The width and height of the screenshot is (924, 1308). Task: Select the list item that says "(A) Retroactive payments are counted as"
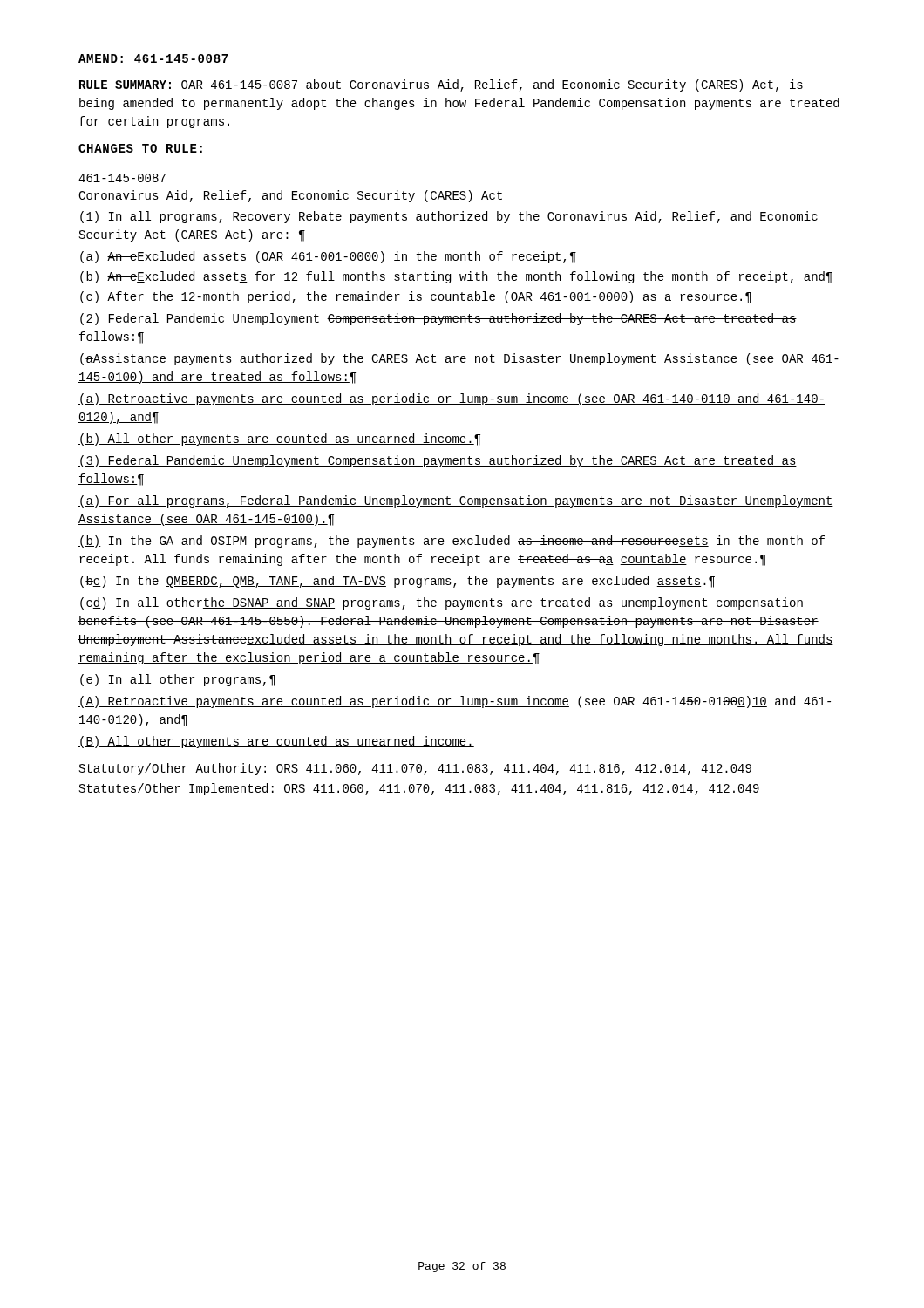[x=456, y=711]
